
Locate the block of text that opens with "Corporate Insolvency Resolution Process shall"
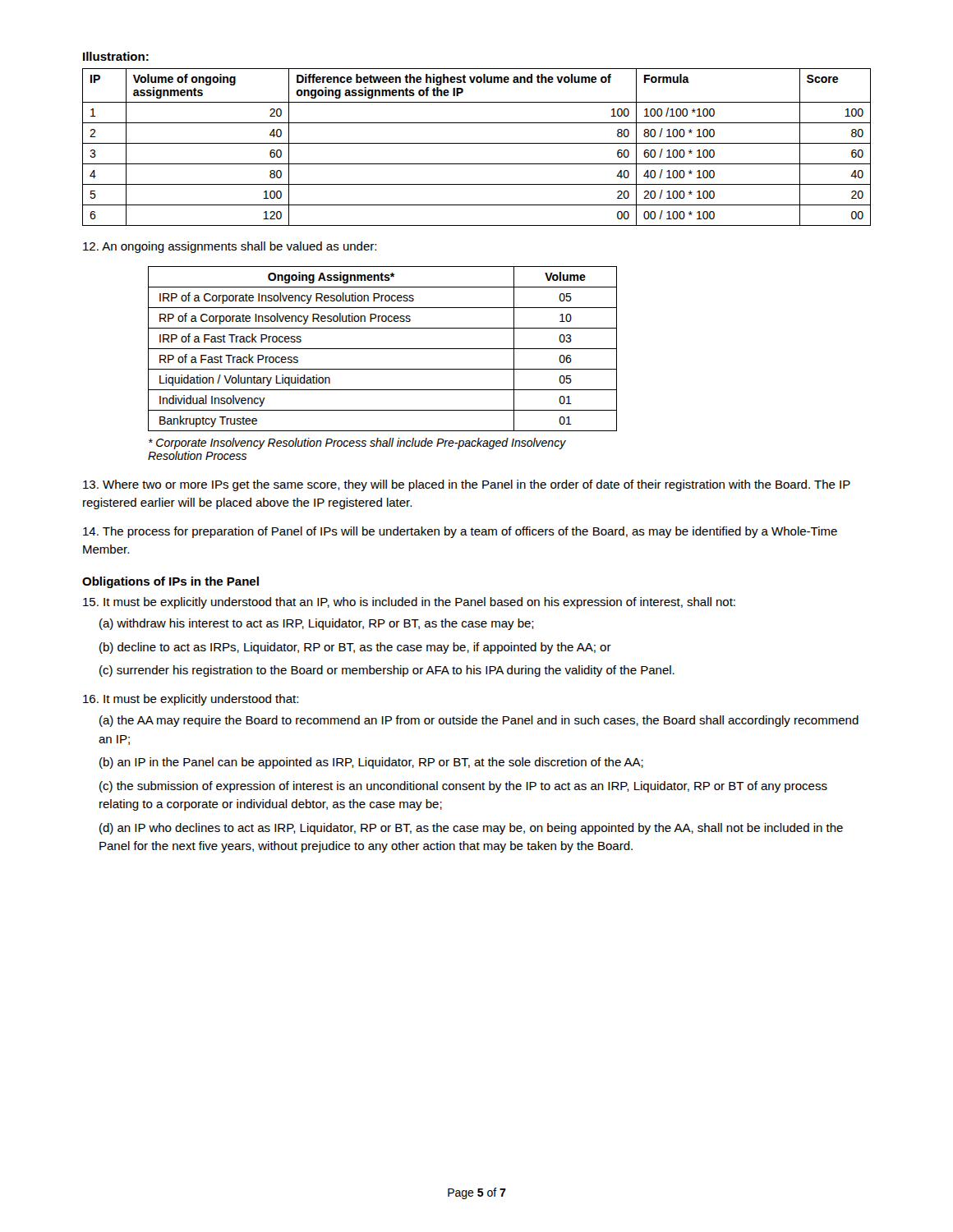357,449
